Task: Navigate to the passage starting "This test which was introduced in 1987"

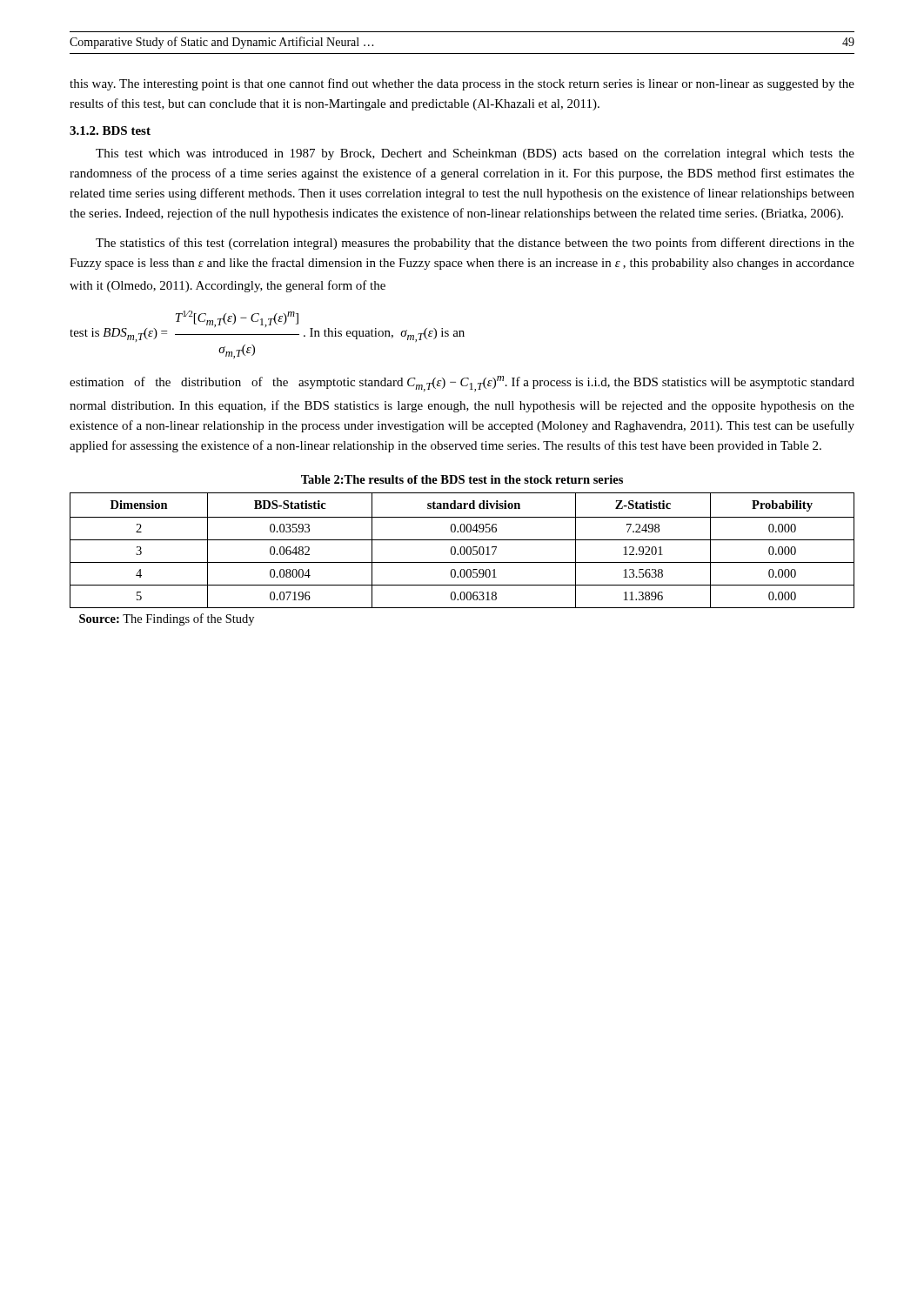Action: click(462, 184)
